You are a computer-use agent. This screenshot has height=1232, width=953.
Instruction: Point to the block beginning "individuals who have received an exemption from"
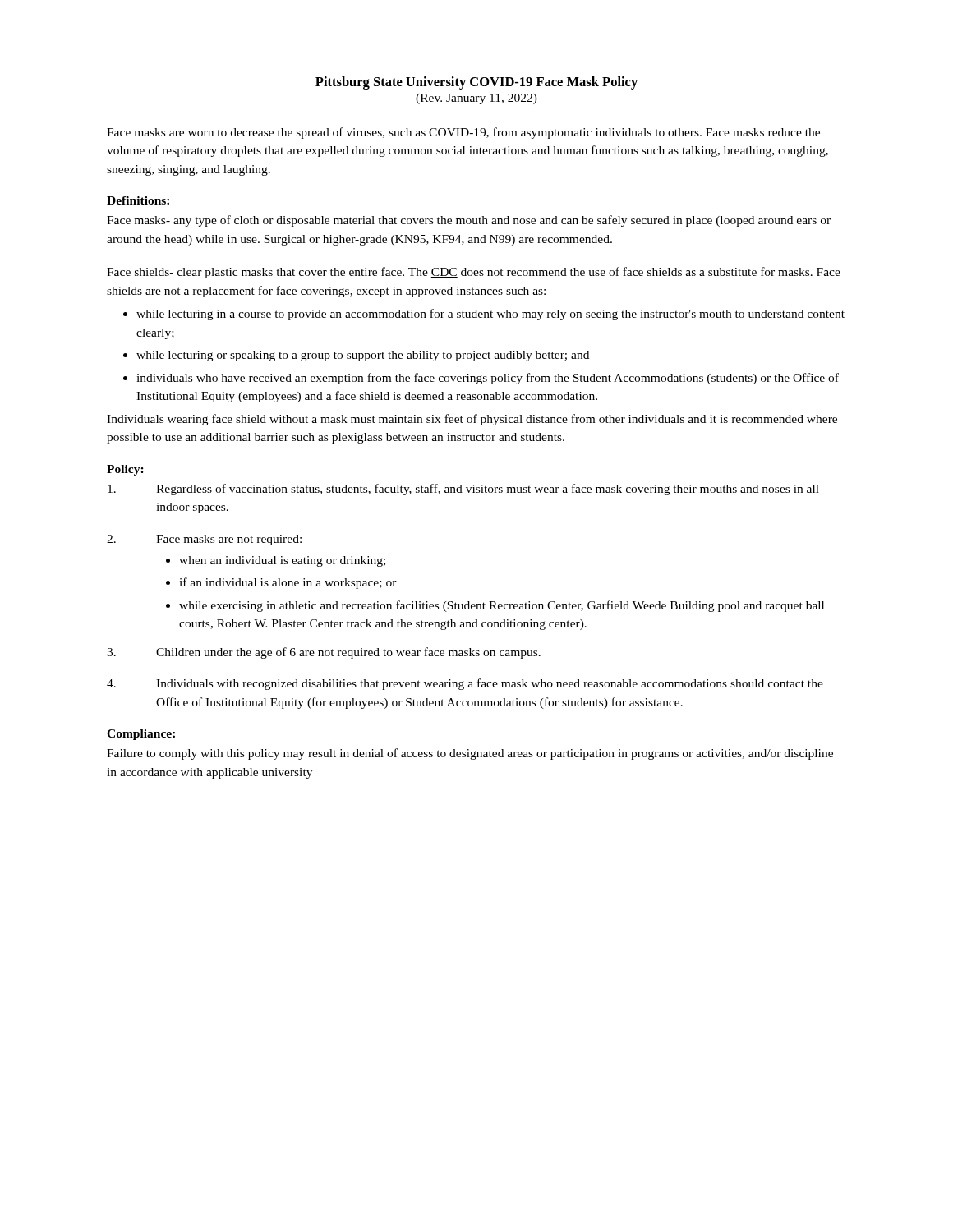(x=488, y=386)
